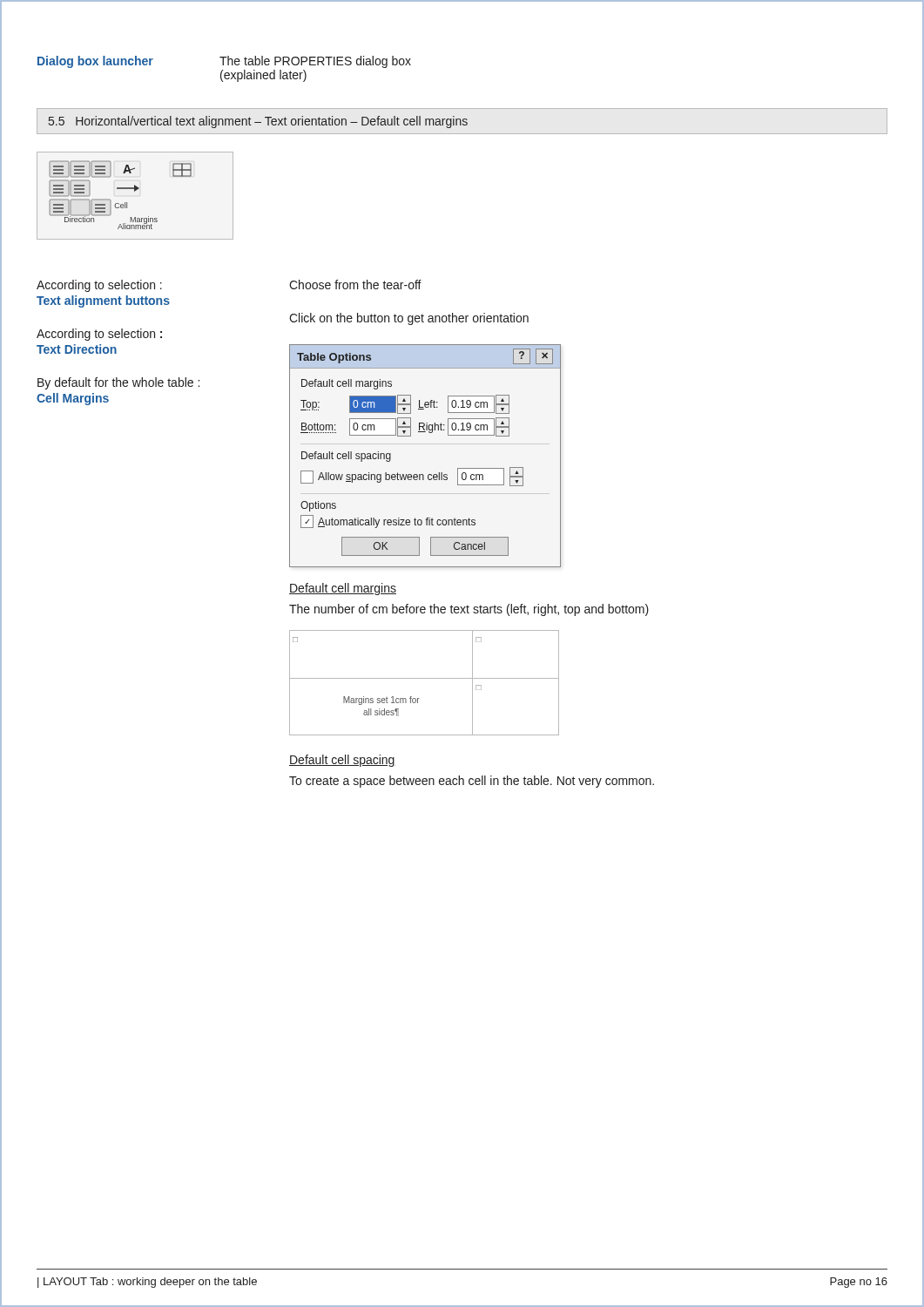Where does it say "Default cell margins"?
Image resolution: width=924 pixels, height=1307 pixels.
pos(343,588)
